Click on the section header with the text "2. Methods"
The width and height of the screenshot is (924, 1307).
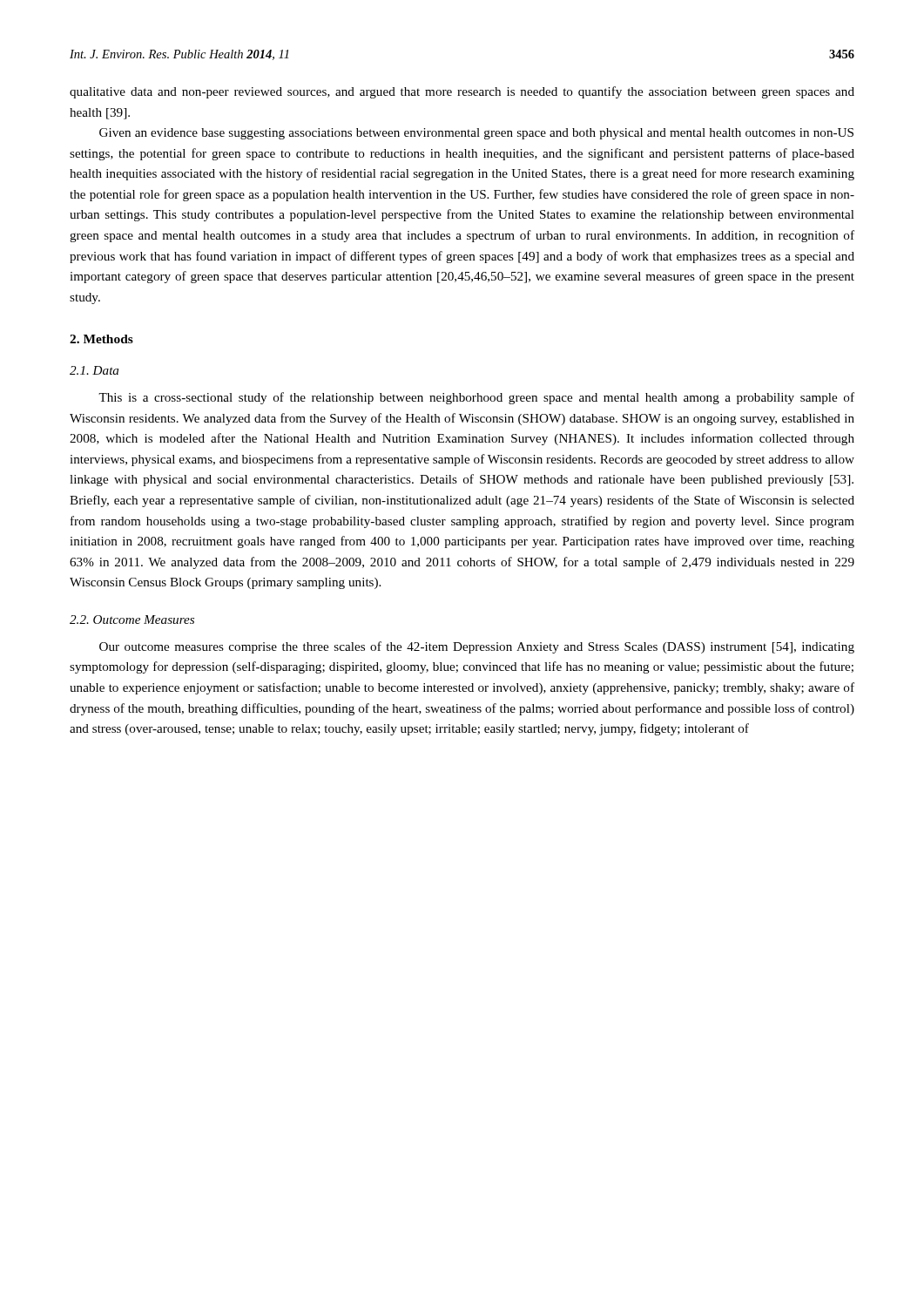click(101, 339)
